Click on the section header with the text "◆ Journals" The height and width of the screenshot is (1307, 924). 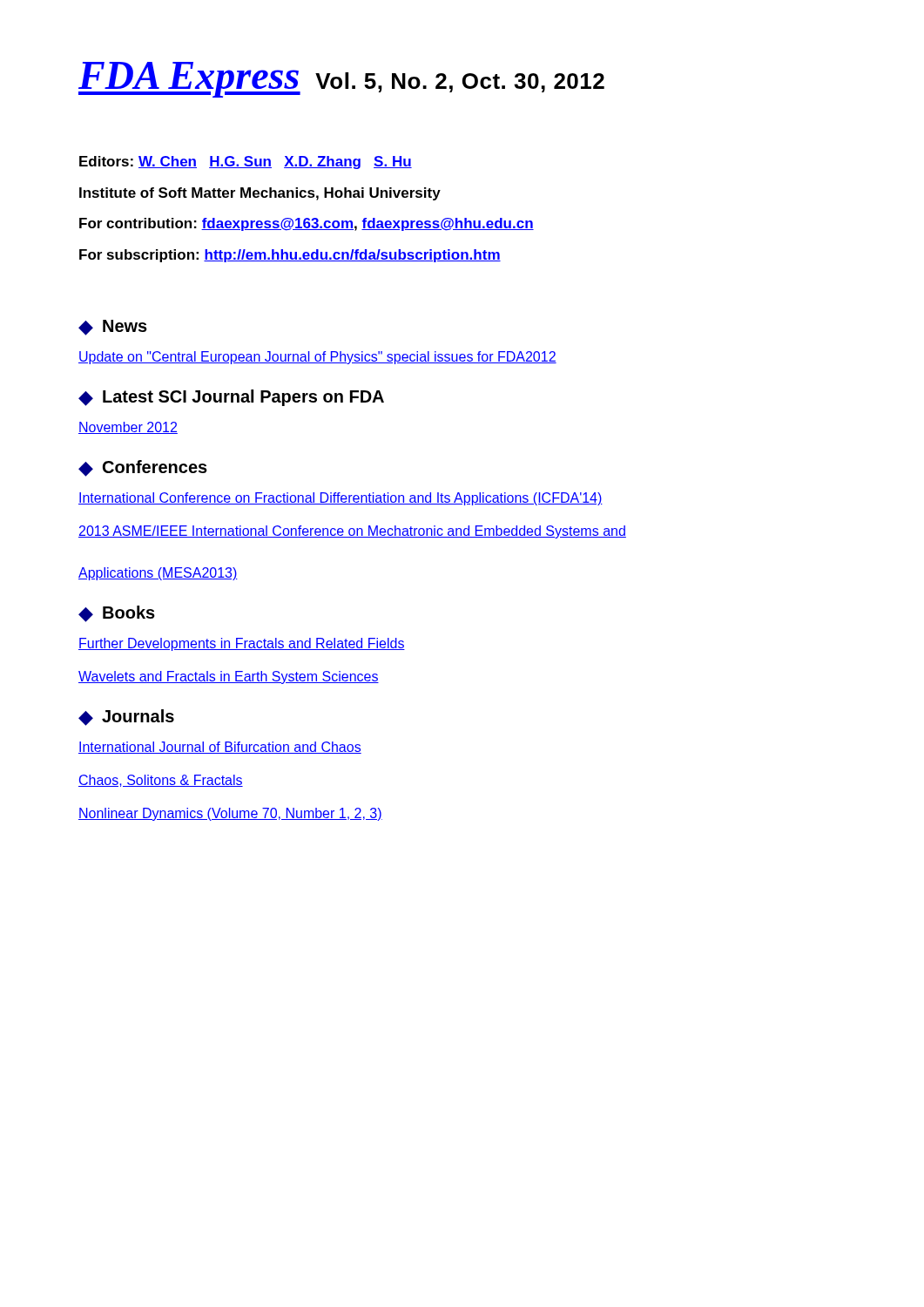(126, 717)
